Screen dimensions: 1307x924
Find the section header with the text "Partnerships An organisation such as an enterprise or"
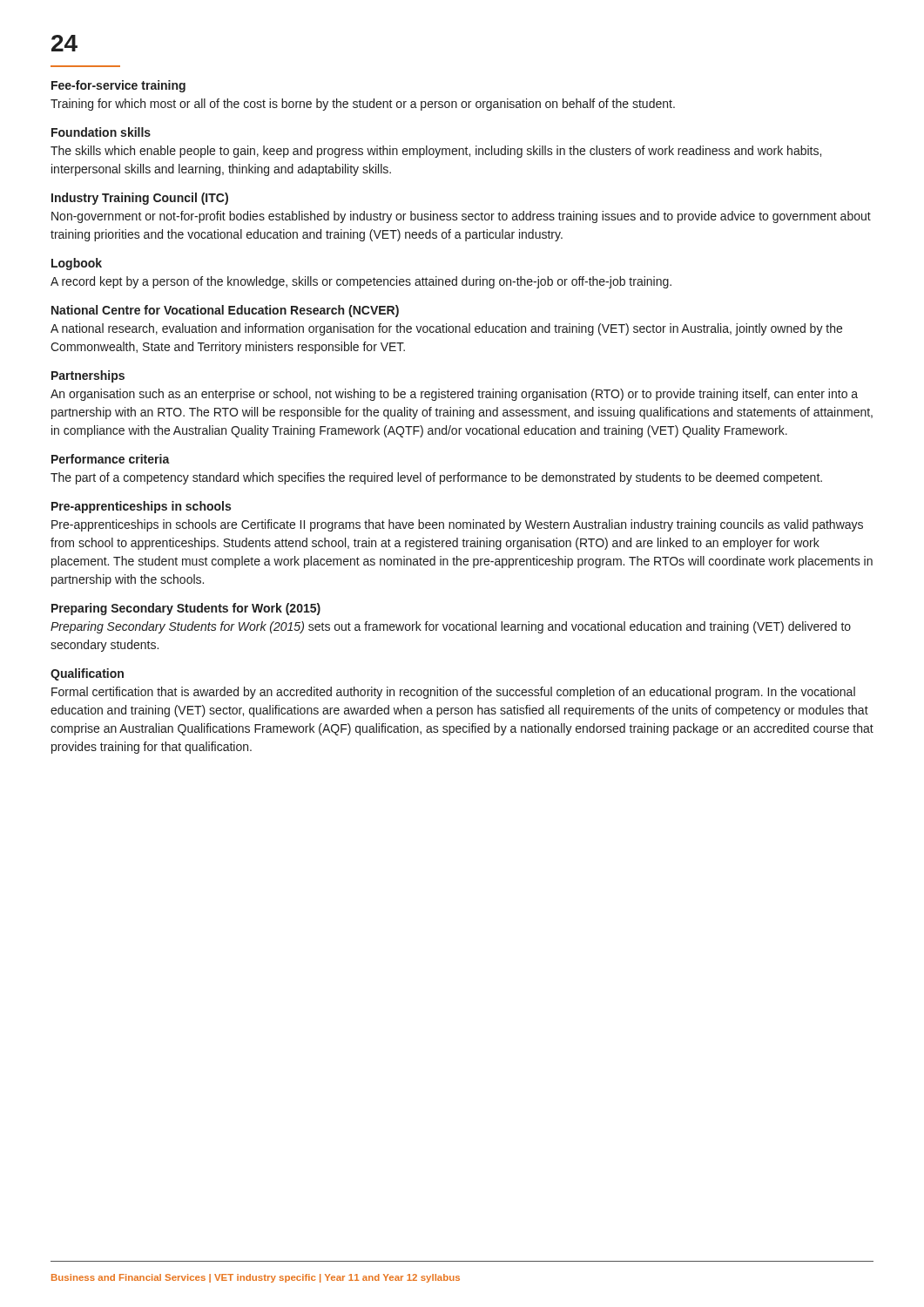(462, 404)
